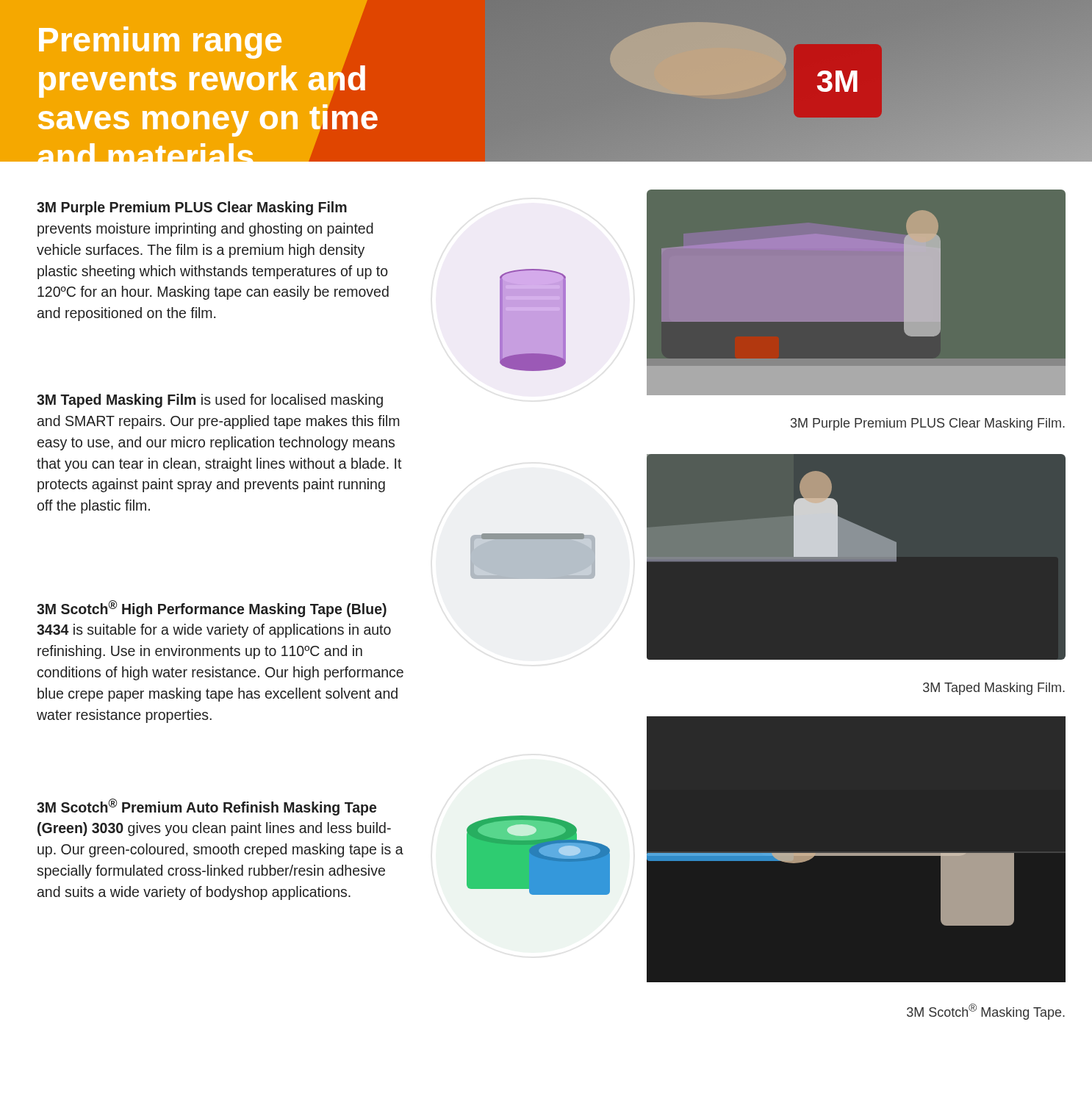The image size is (1092, 1102).
Task: Find "3M Taped Masking Film." on this page
Action: tap(994, 688)
